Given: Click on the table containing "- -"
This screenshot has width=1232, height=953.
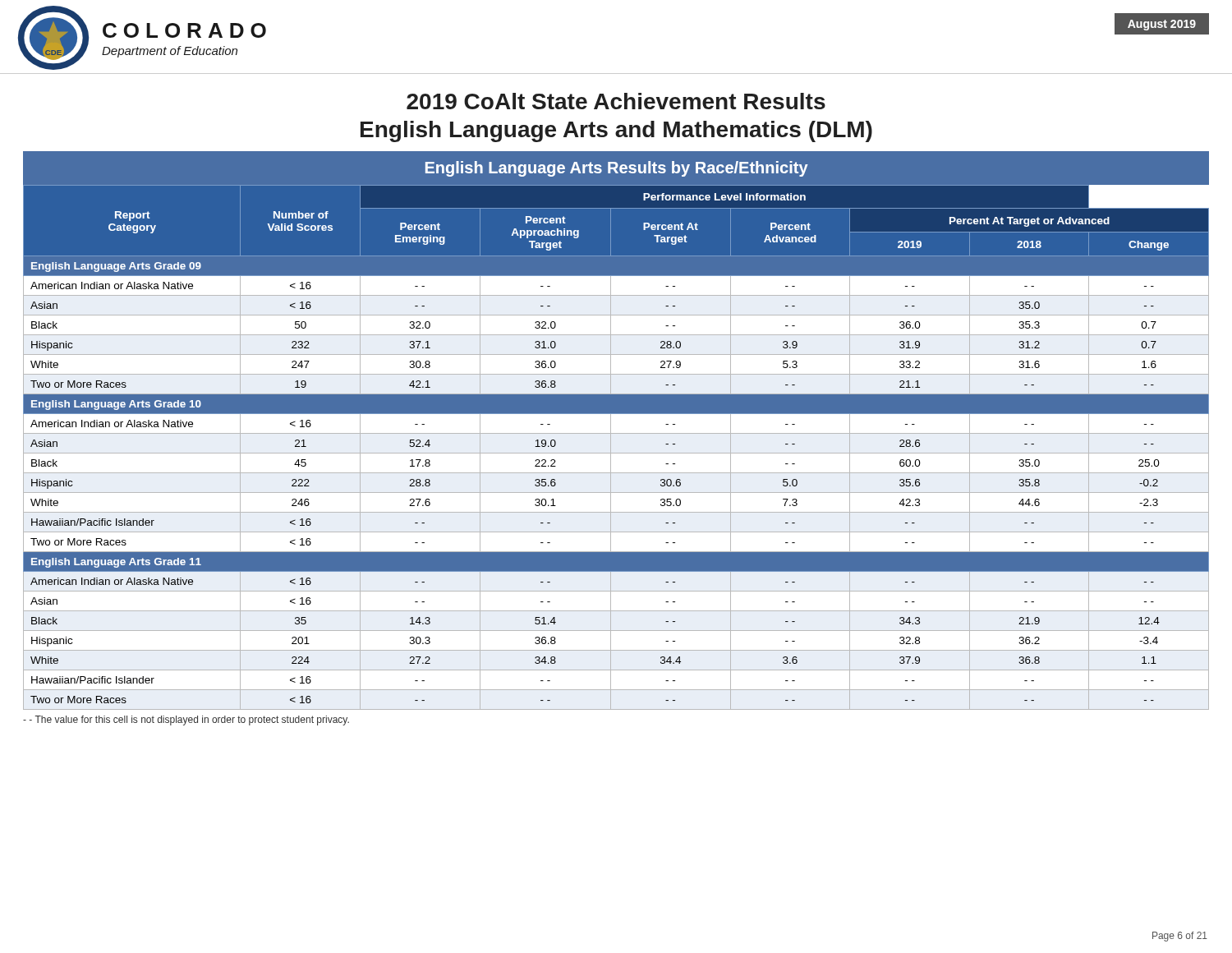Looking at the screenshot, I should pyautogui.click(x=616, y=447).
